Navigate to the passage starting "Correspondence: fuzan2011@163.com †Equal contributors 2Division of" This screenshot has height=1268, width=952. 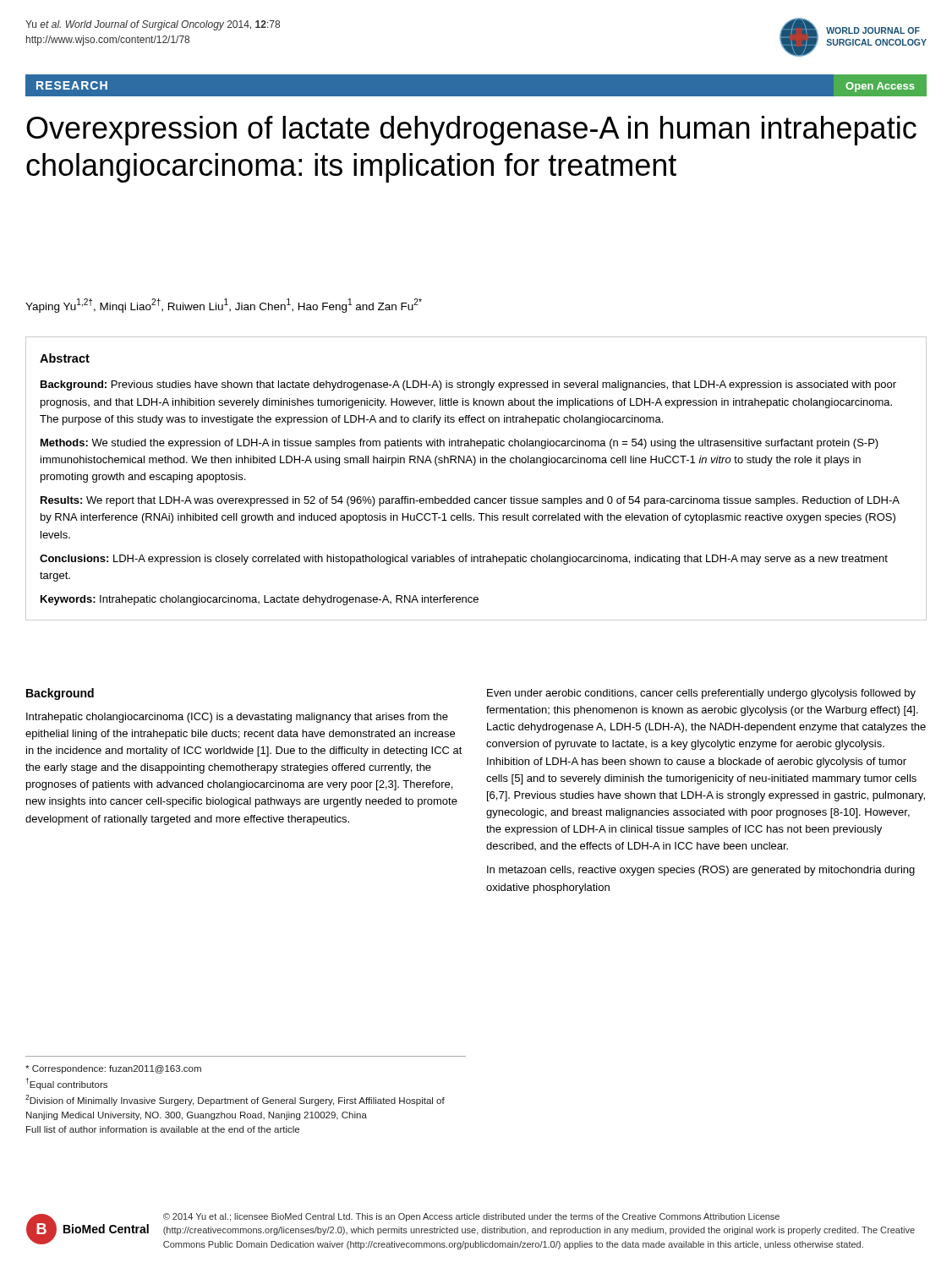[x=235, y=1099]
